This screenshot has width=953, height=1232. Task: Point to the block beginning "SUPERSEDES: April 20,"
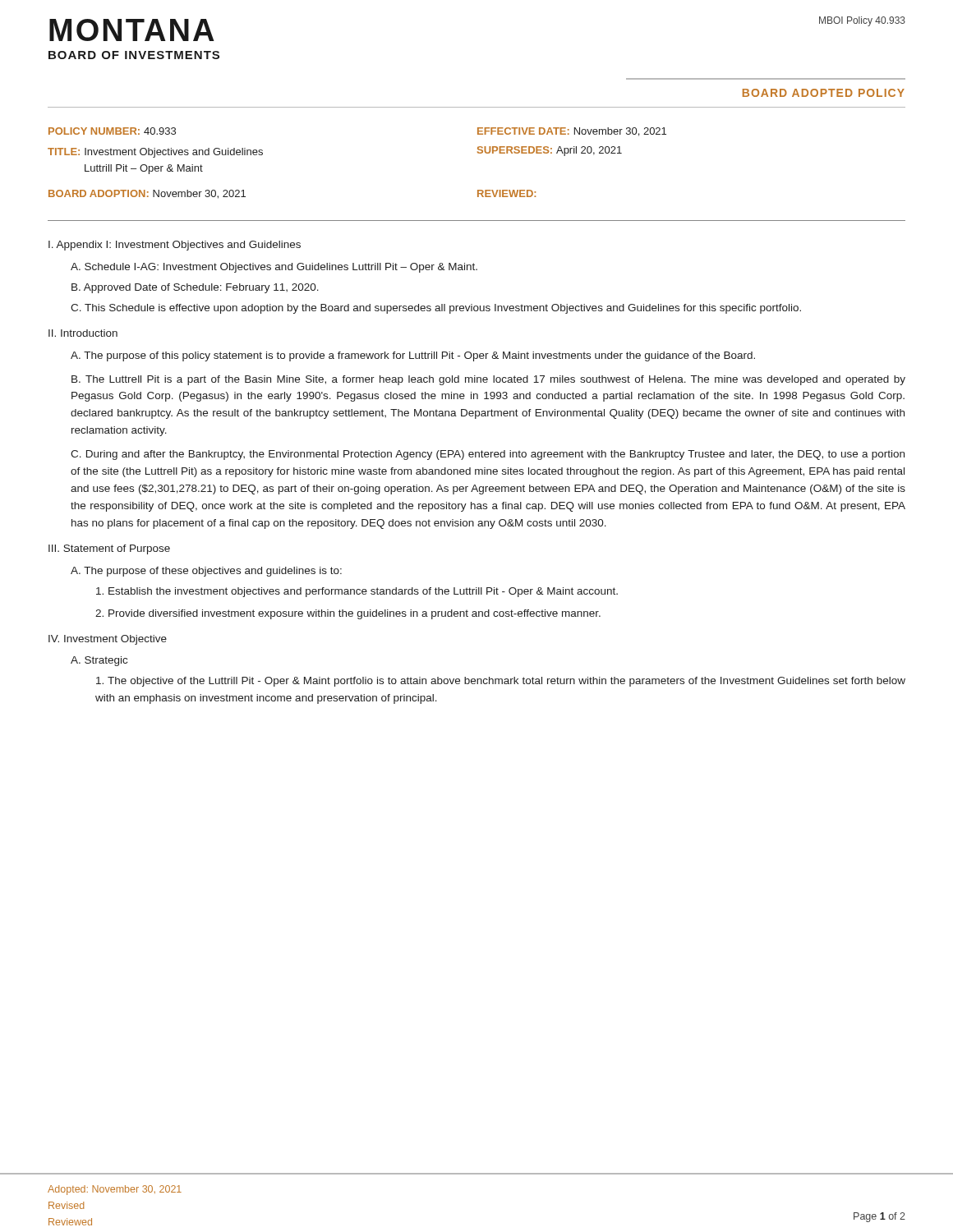(x=549, y=150)
